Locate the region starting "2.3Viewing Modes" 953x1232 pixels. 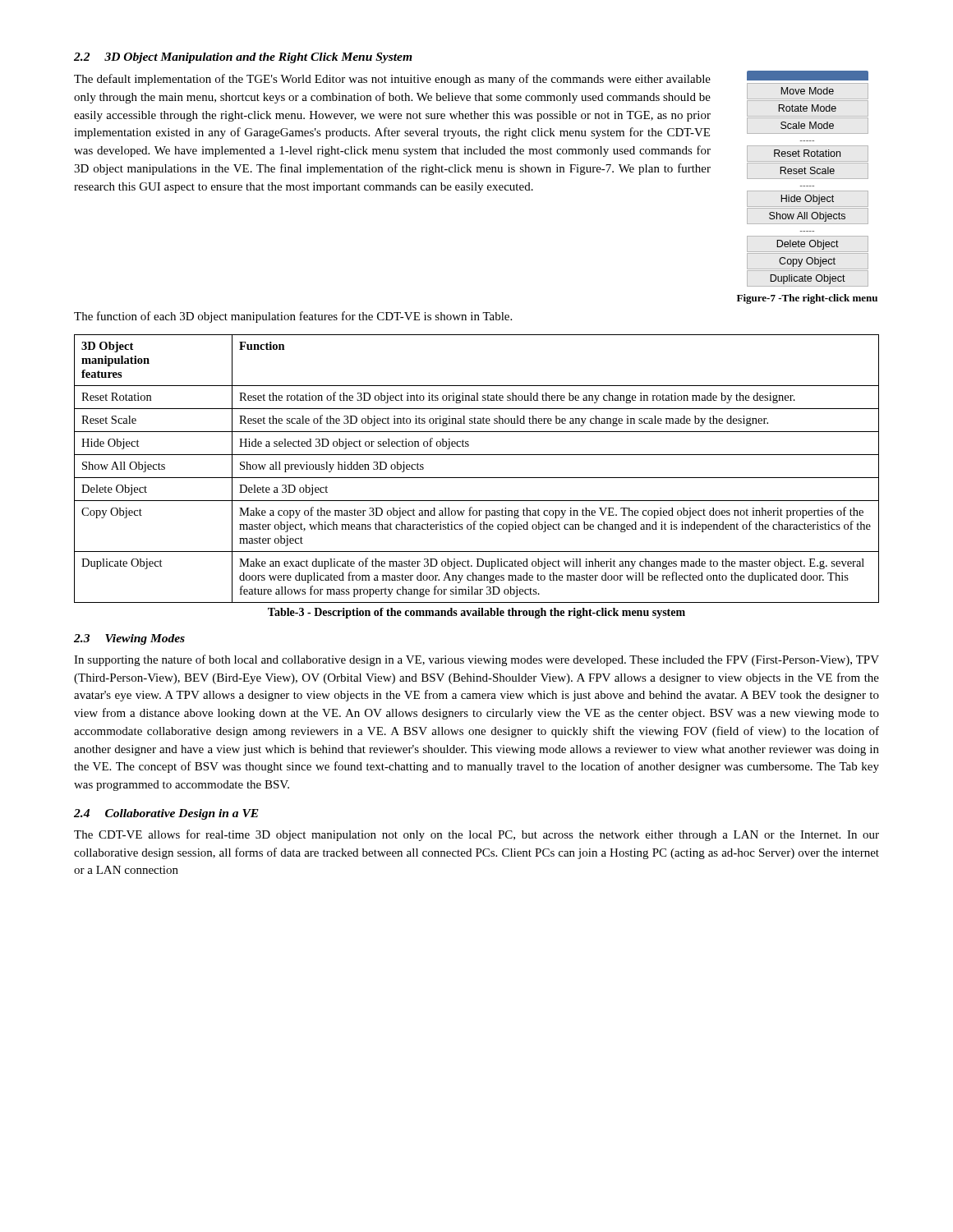[129, 638]
